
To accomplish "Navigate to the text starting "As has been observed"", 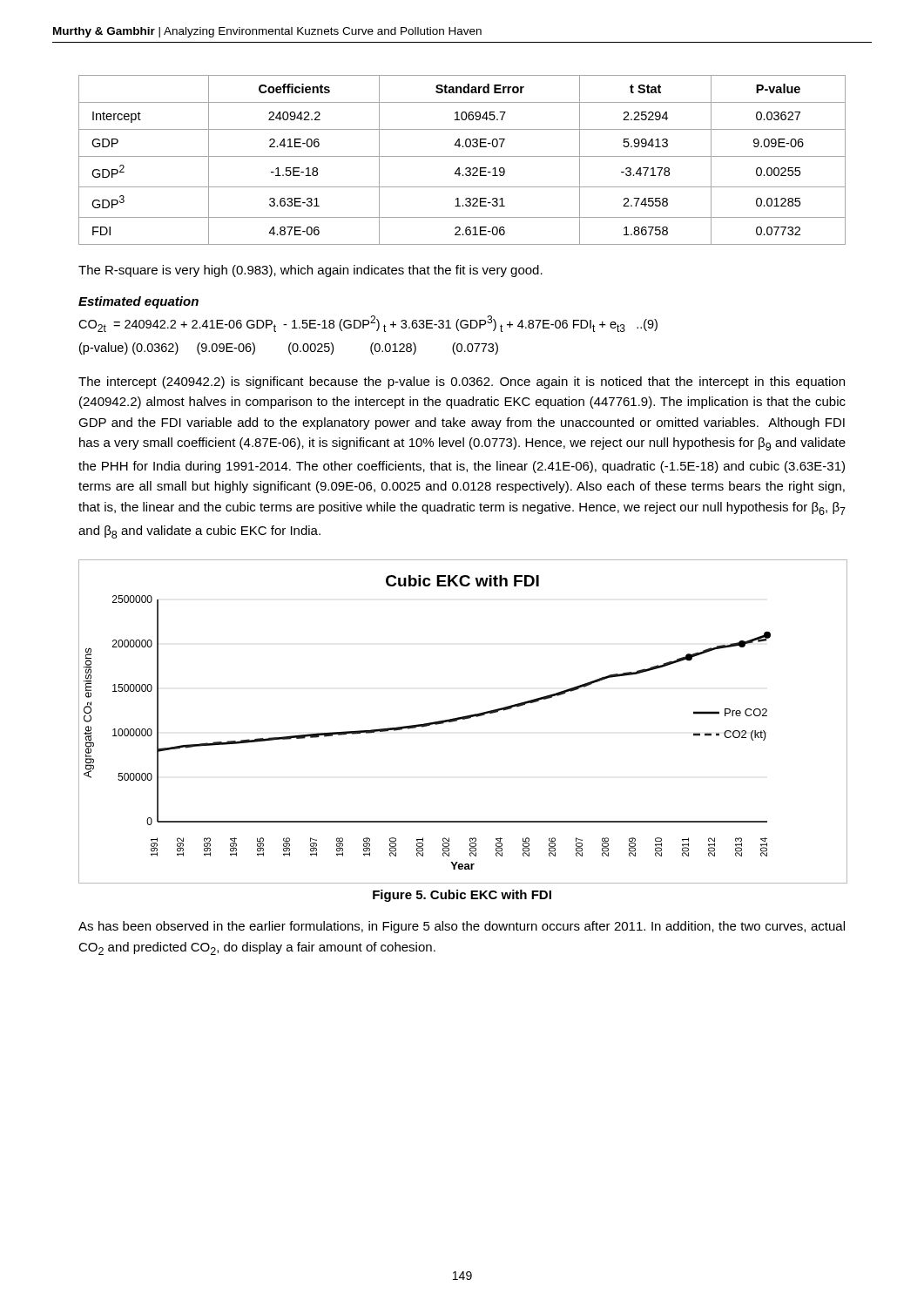I will point(462,938).
